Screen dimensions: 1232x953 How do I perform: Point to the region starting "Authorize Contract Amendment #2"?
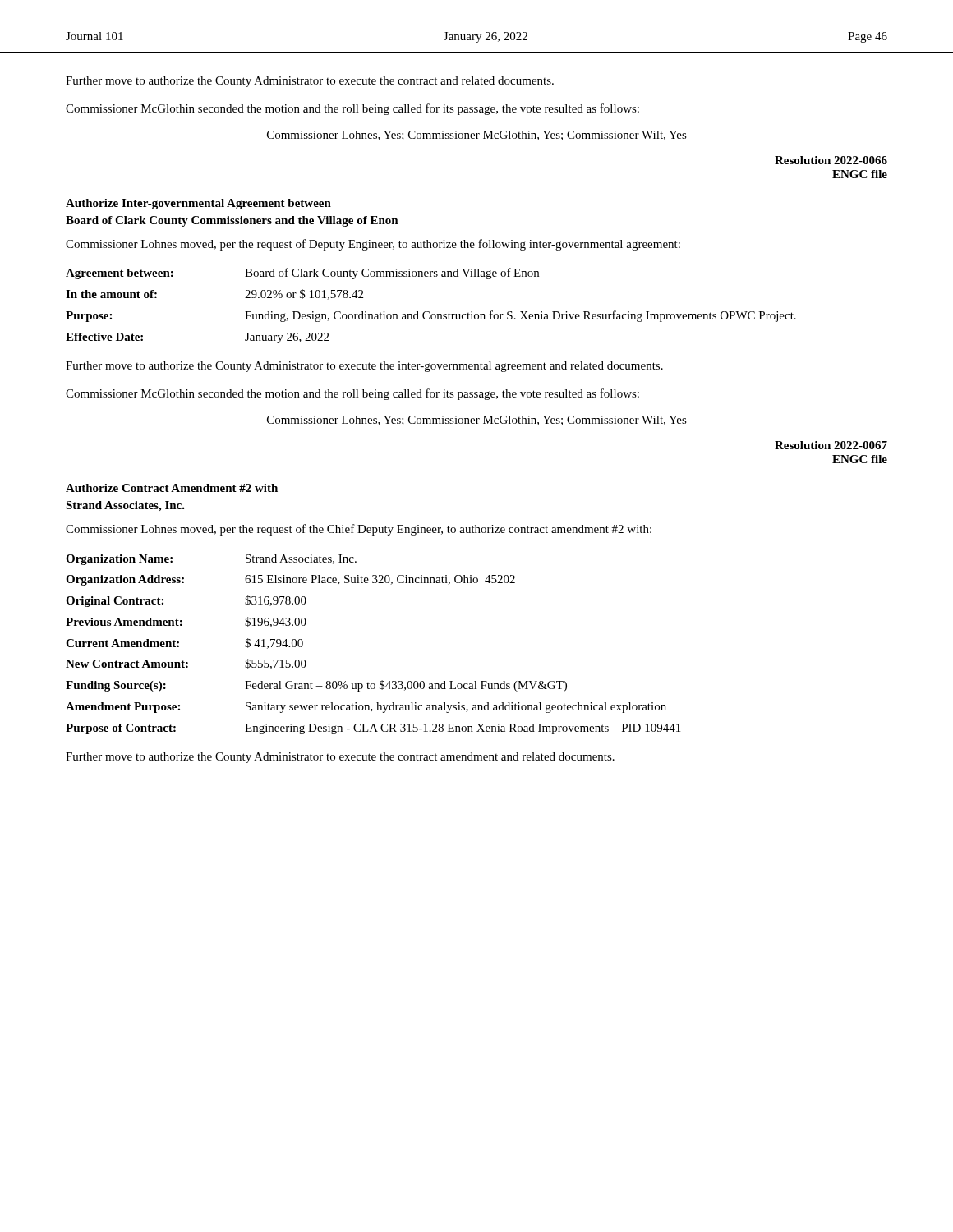pos(172,496)
